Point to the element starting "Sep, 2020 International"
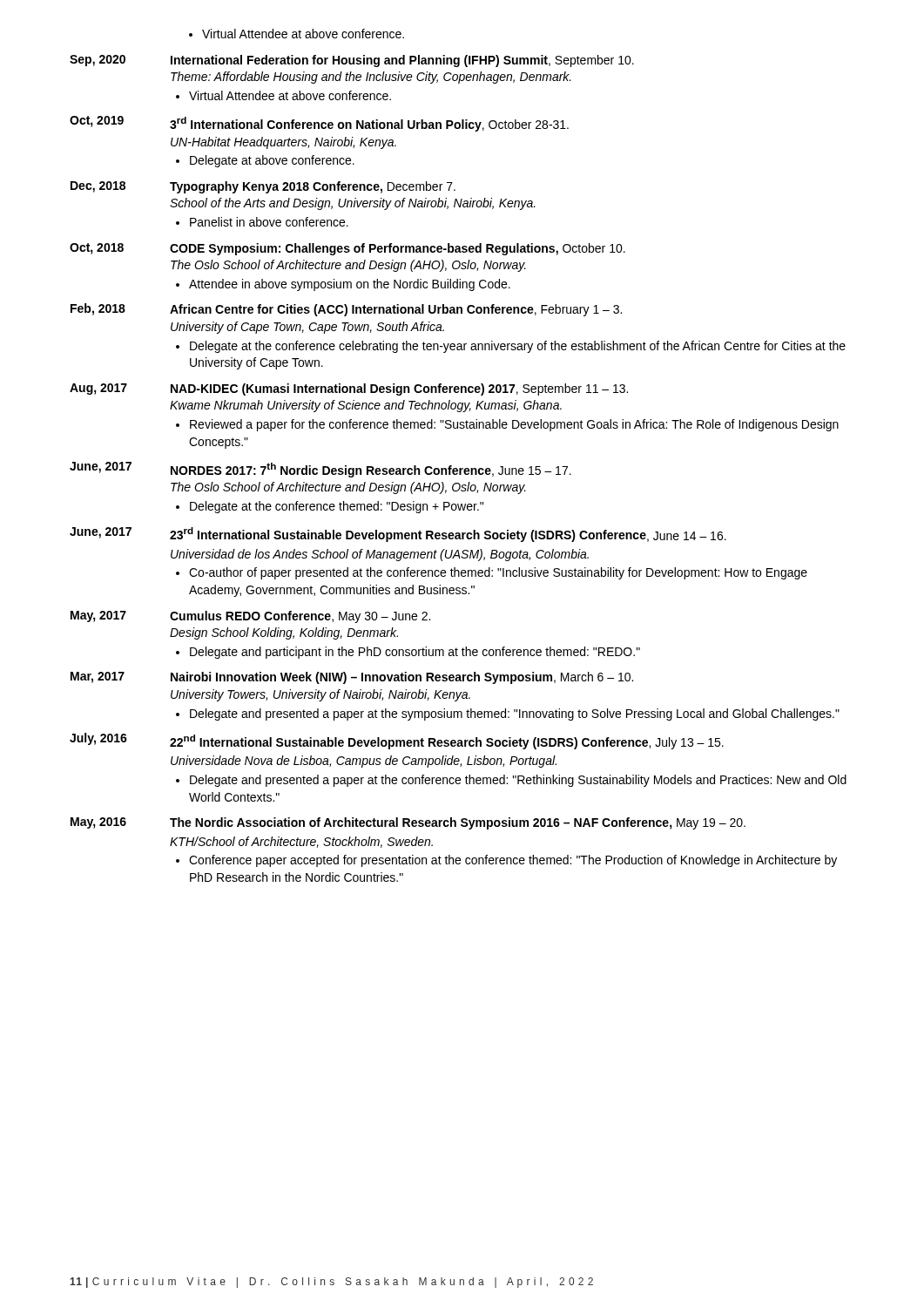The height and width of the screenshot is (1307, 924). pos(462,78)
